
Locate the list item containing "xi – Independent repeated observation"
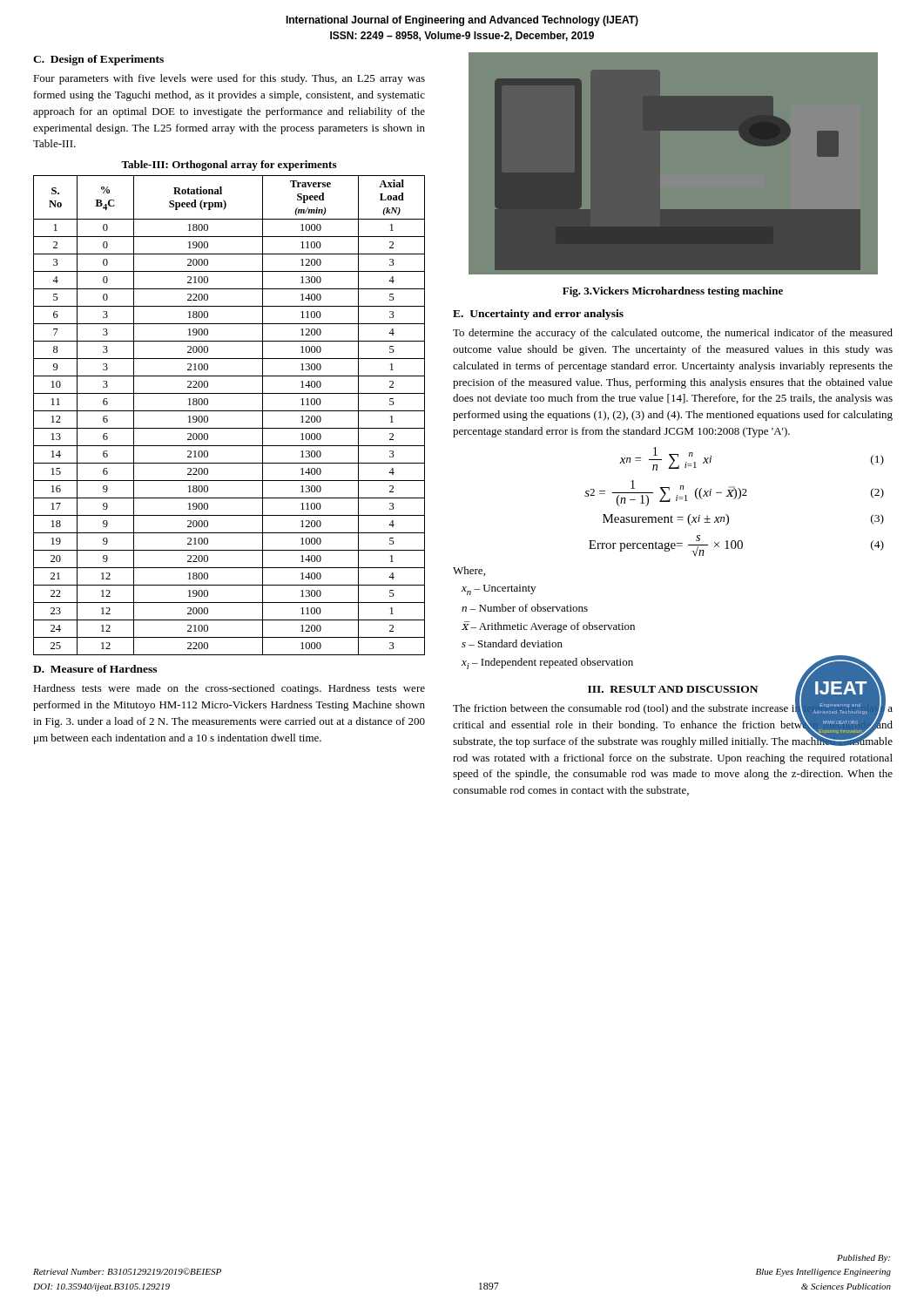[547, 663]
